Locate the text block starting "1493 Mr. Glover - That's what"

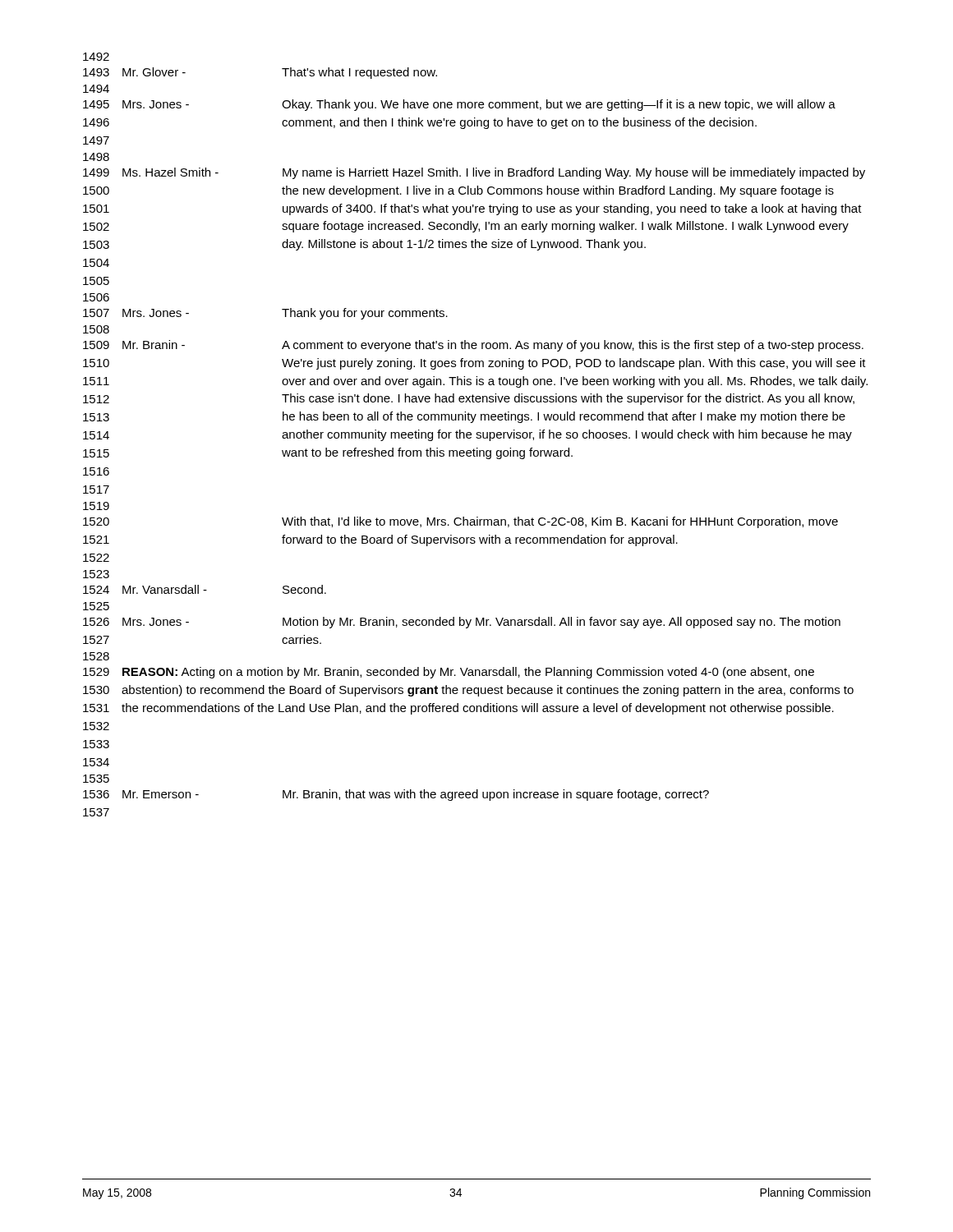pyautogui.click(x=102, y=73)
